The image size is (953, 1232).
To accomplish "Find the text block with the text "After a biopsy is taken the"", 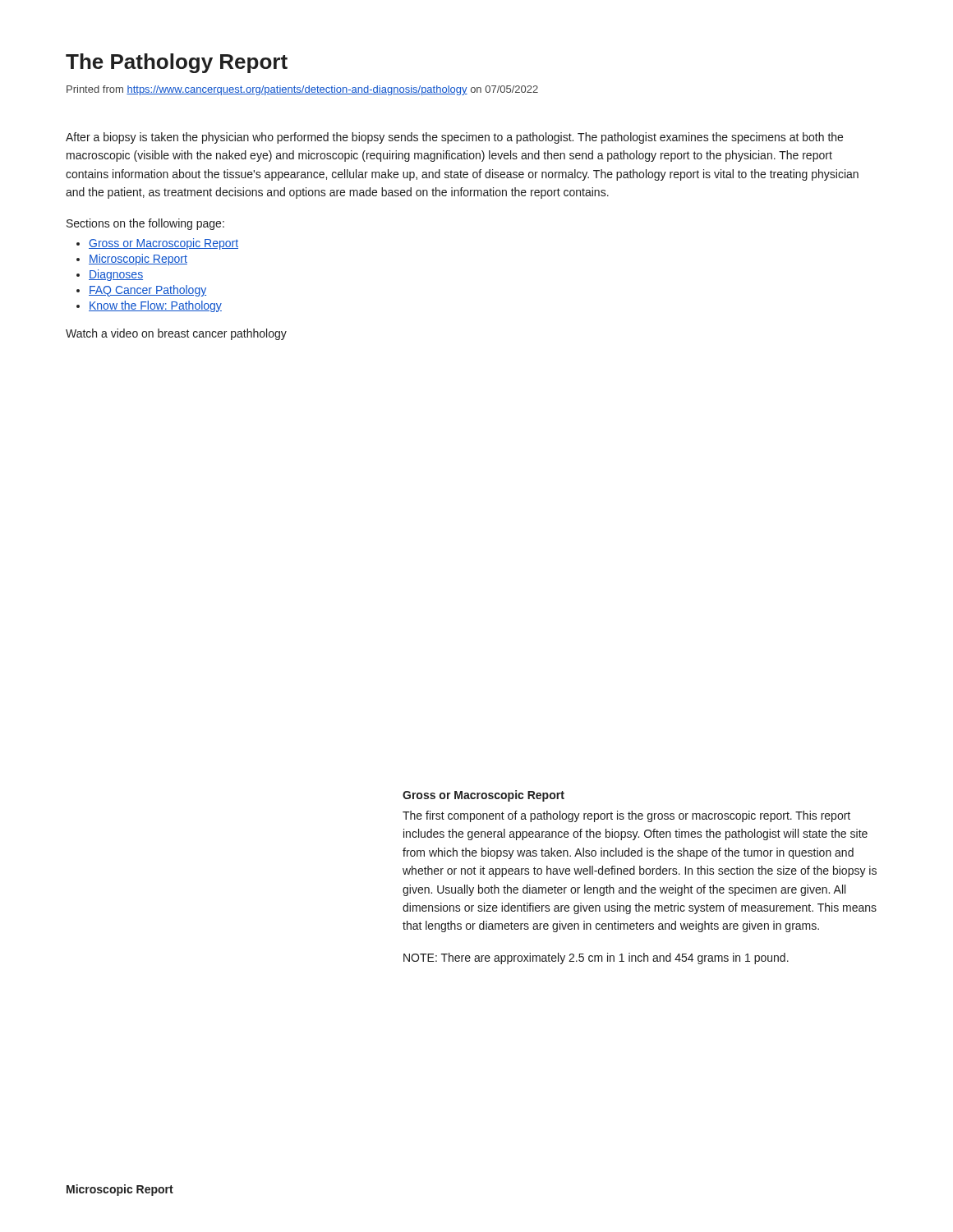I will [x=462, y=165].
